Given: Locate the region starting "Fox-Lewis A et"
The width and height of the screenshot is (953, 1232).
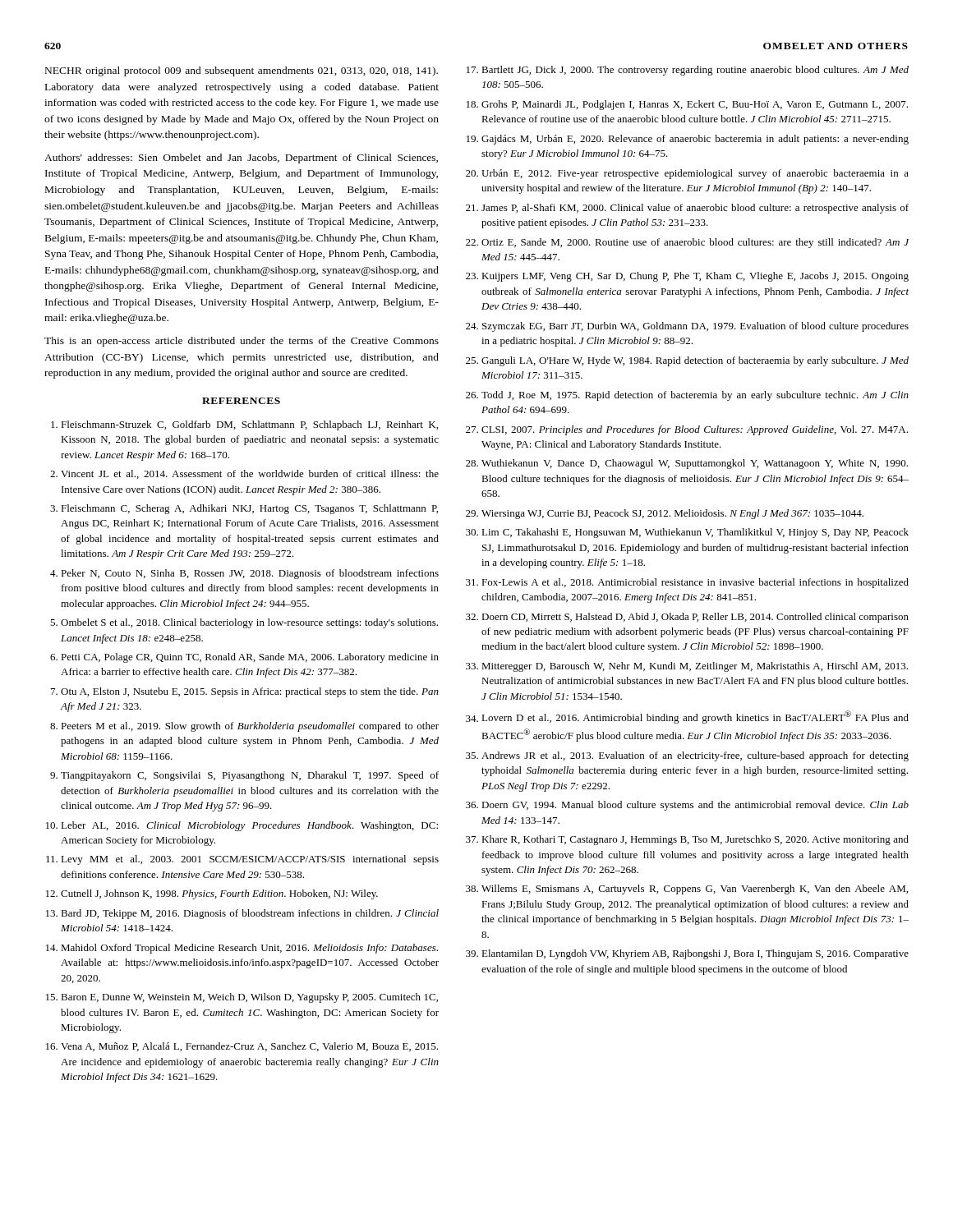Looking at the screenshot, I should tap(695, 589).
